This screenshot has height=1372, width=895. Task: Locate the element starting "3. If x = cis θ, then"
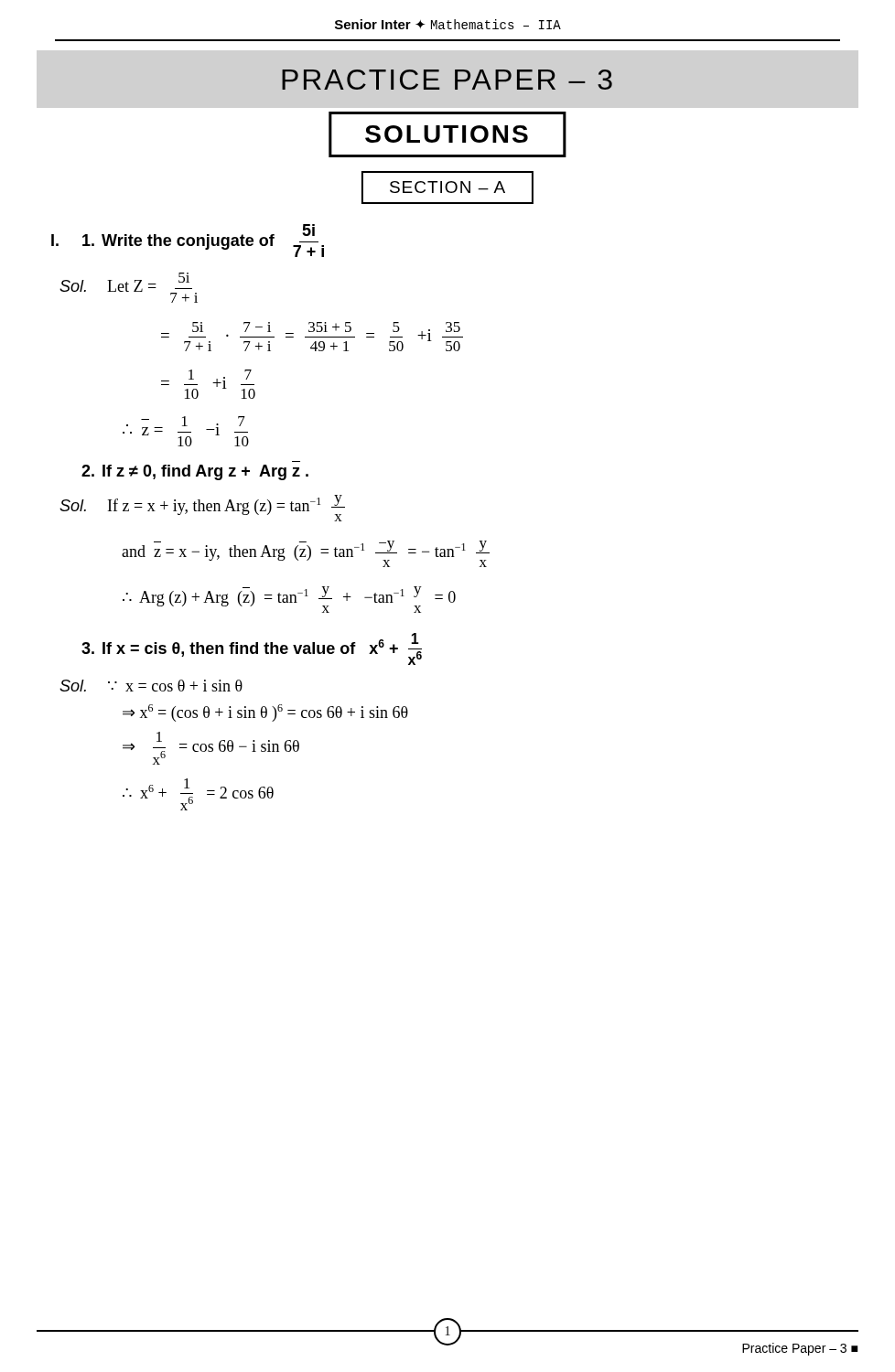pos(238,650)
